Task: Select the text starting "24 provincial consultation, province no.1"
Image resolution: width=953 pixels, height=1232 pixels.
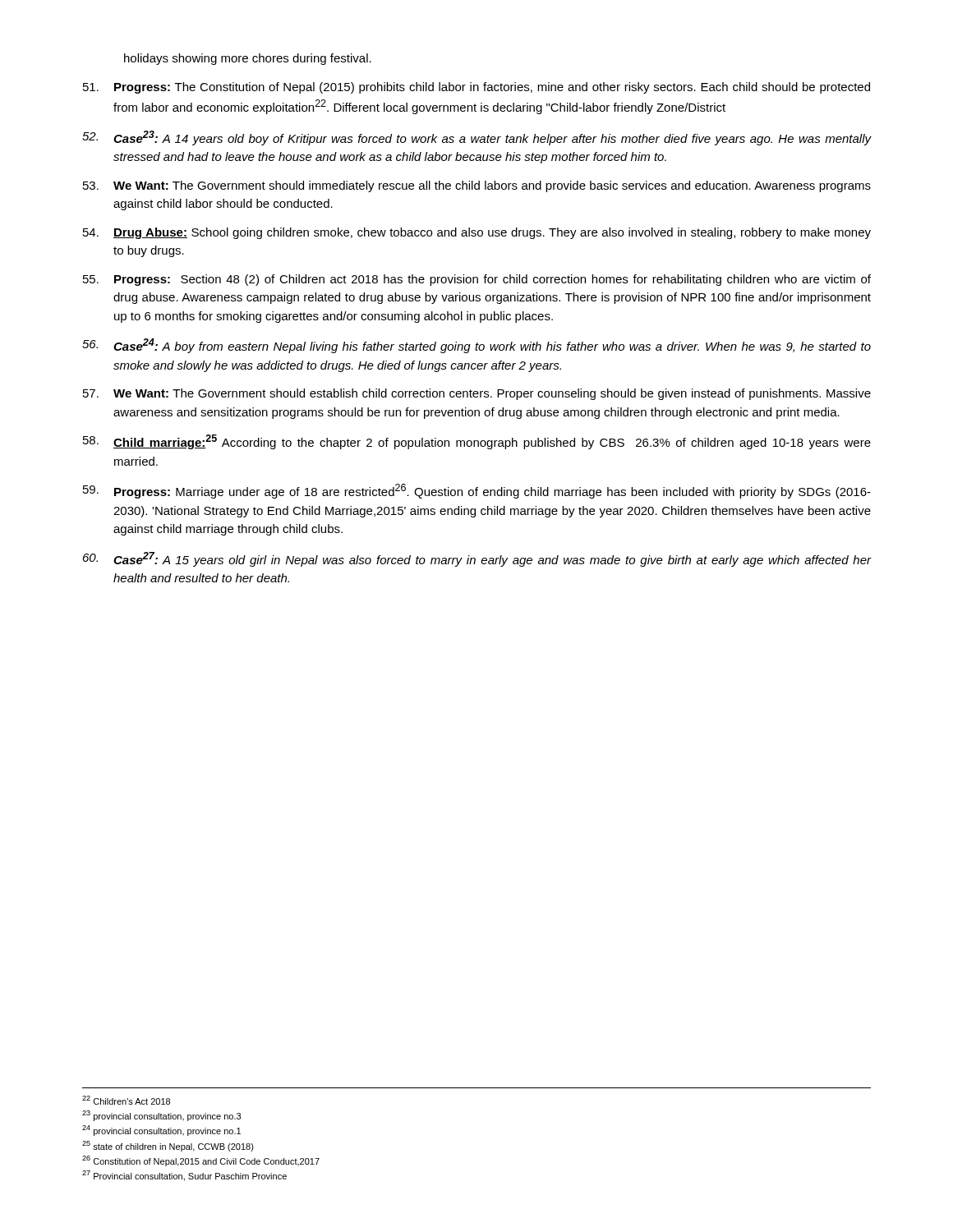Action: pyautogui.click(x=162, y=1130)
